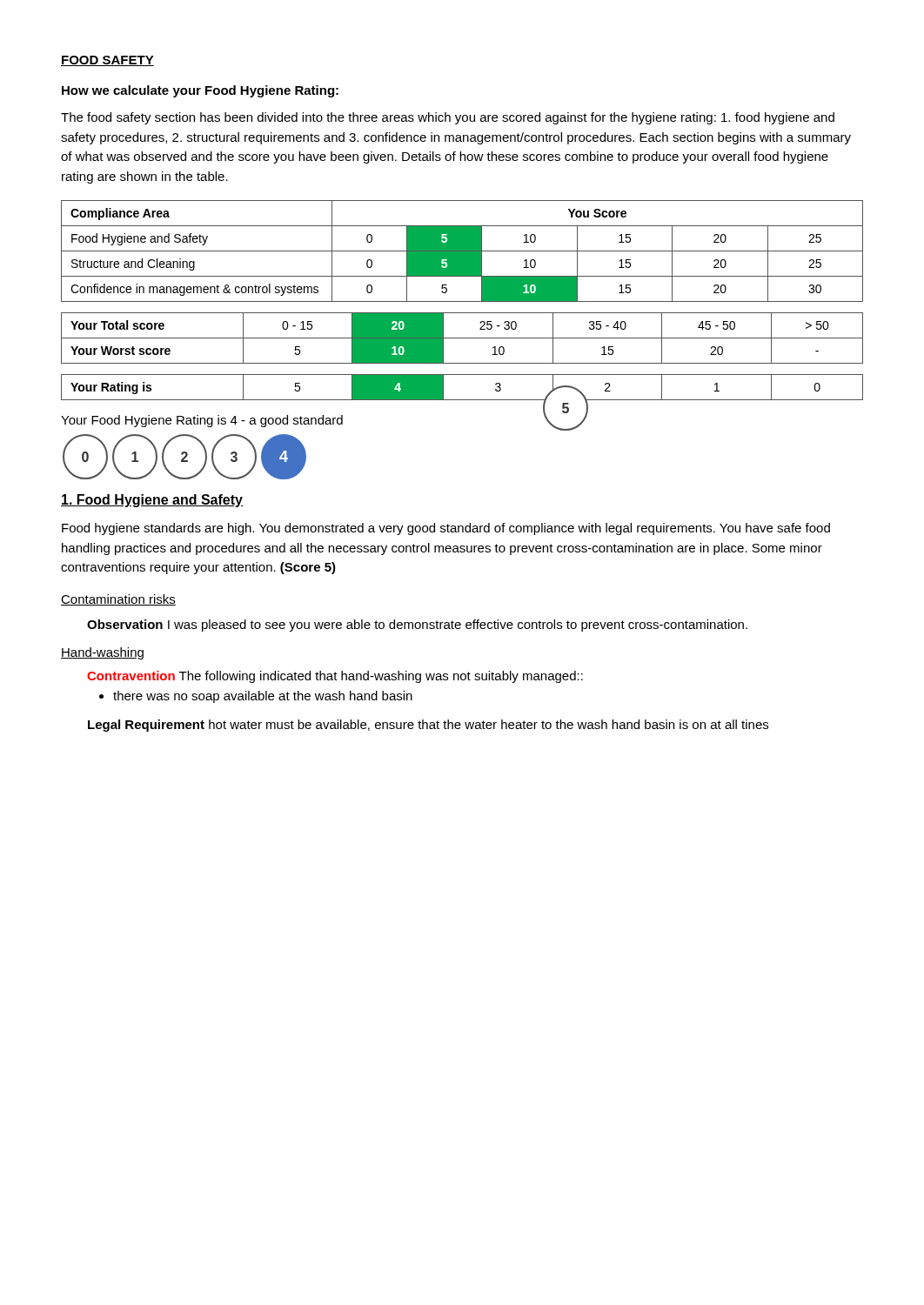Find the infographic
This screenshot has height=1305, width=924.
[x=462, y=458]
